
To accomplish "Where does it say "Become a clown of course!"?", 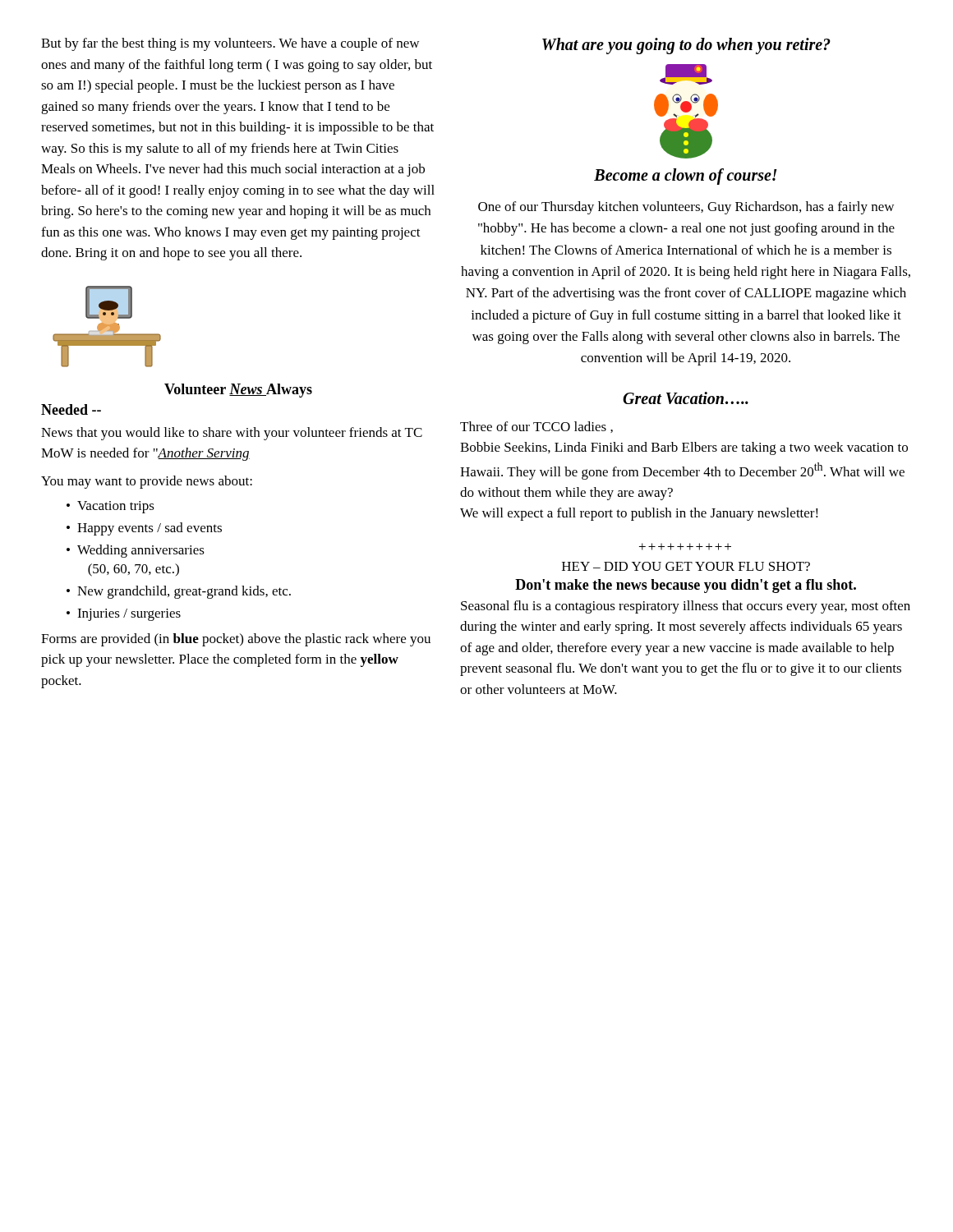I will (686, 175).
